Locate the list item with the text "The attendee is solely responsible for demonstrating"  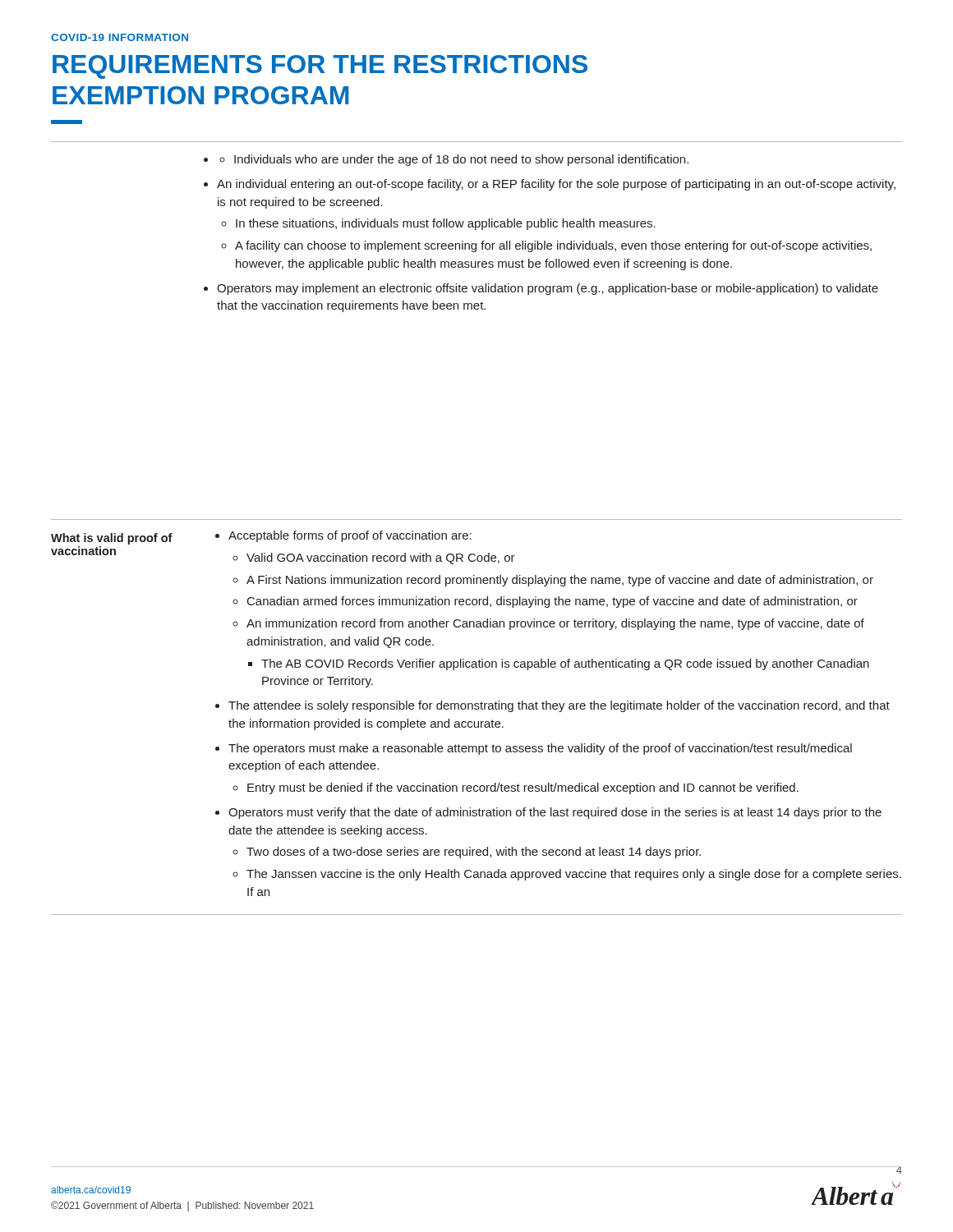point(559,714)
